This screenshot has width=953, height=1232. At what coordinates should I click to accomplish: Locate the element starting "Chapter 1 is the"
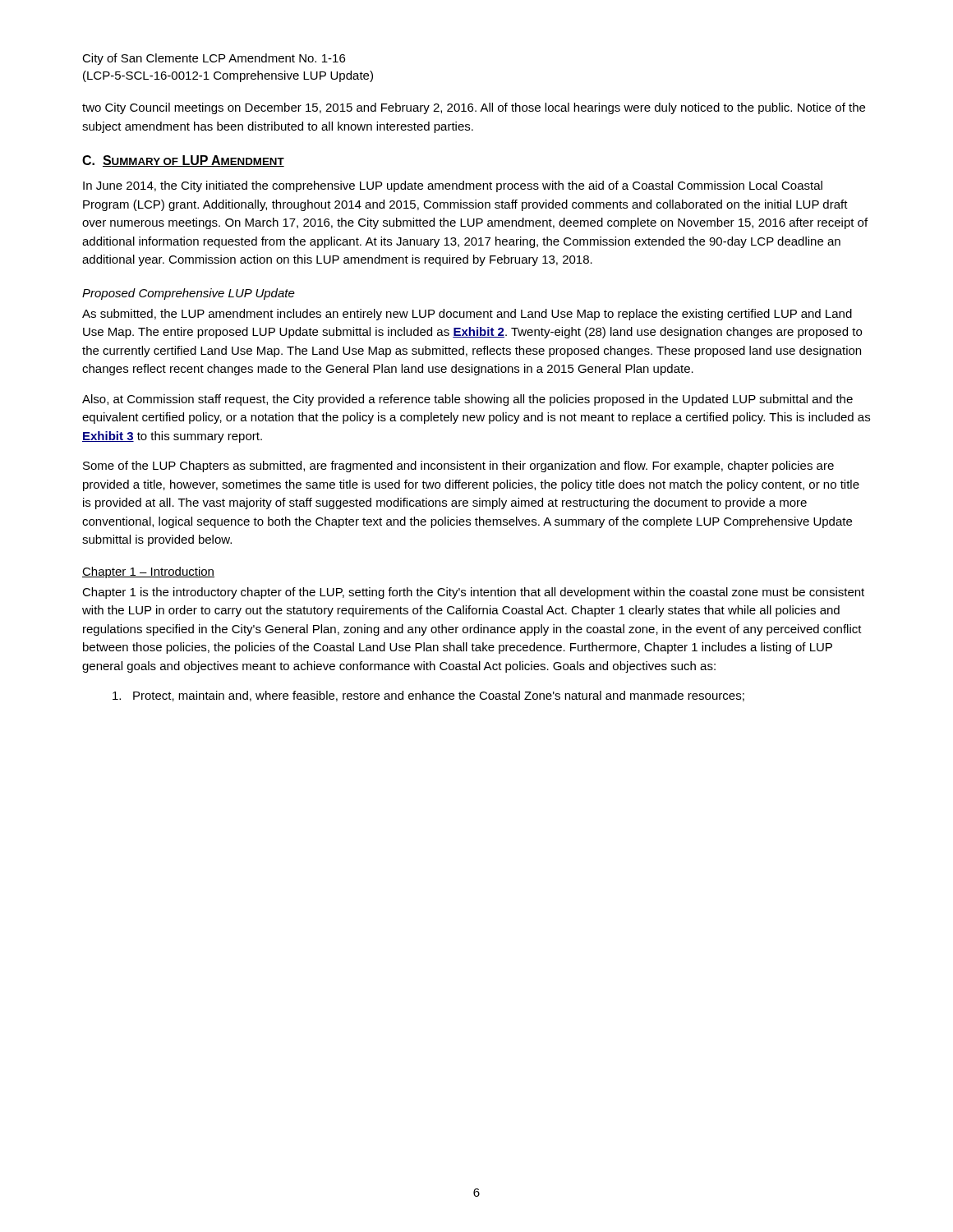pos(473,628)
